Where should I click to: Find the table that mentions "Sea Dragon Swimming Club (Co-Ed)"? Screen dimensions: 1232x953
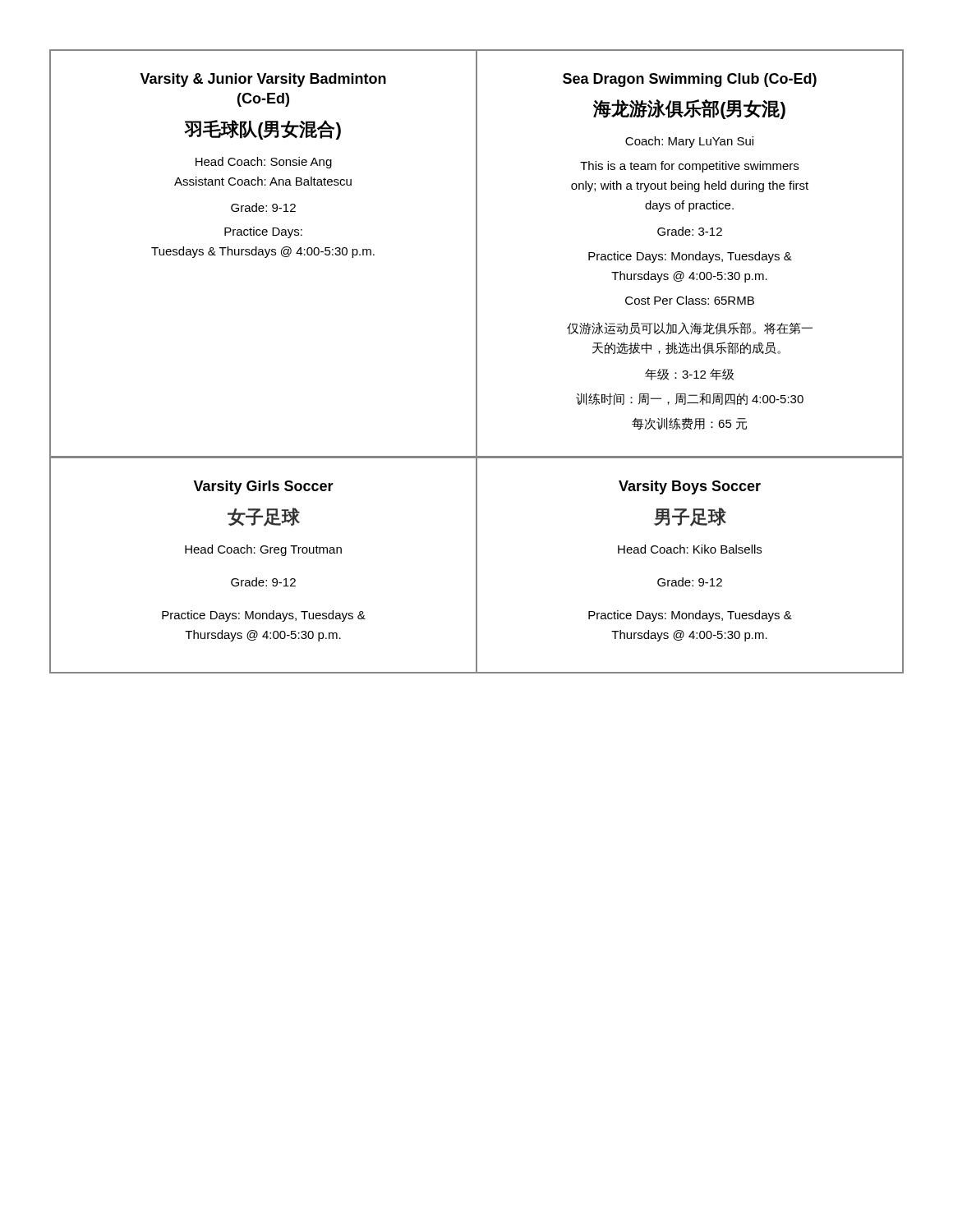[x=690, y=254]
